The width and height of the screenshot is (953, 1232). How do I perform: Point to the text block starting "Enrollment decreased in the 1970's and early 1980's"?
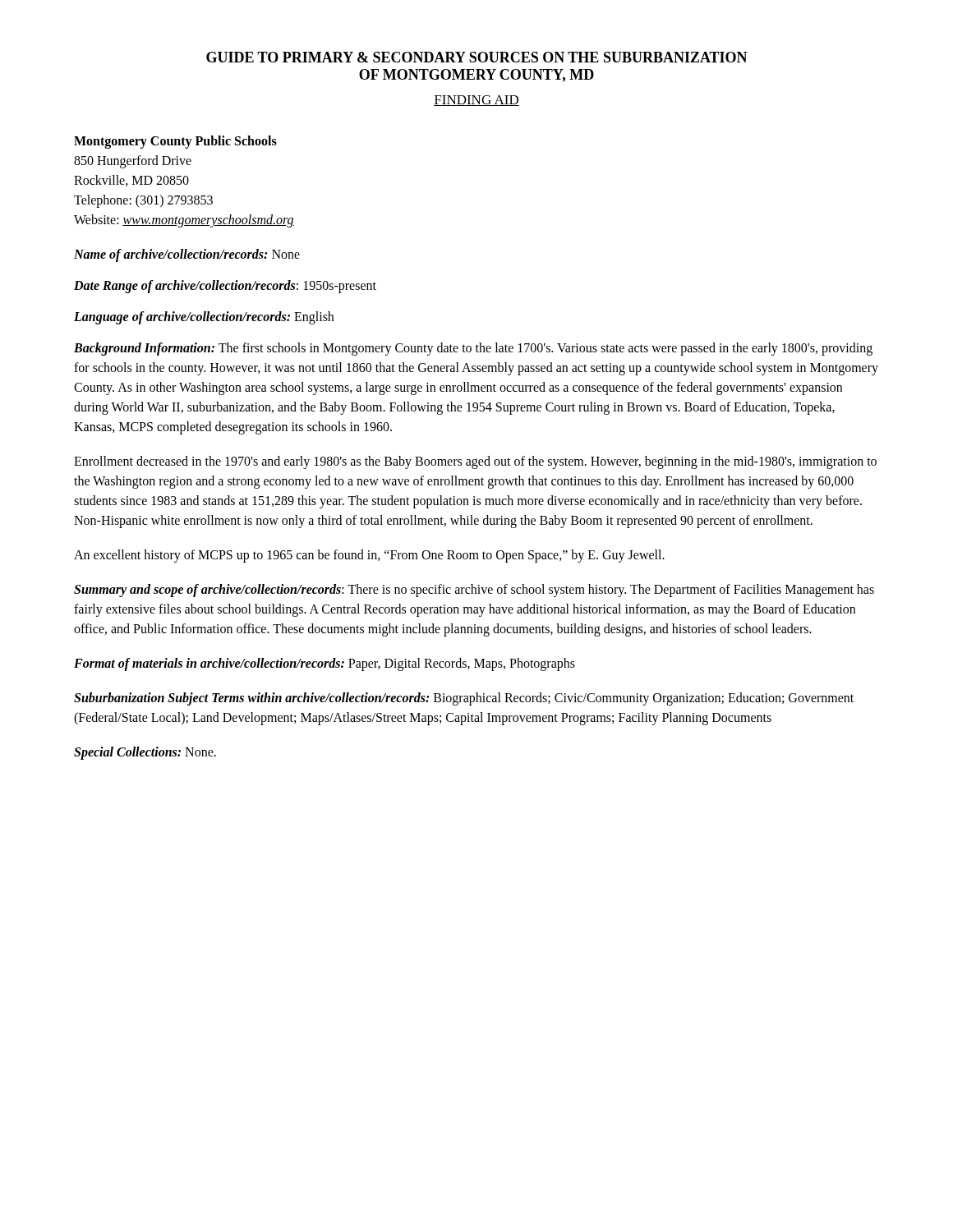[476, 491]
